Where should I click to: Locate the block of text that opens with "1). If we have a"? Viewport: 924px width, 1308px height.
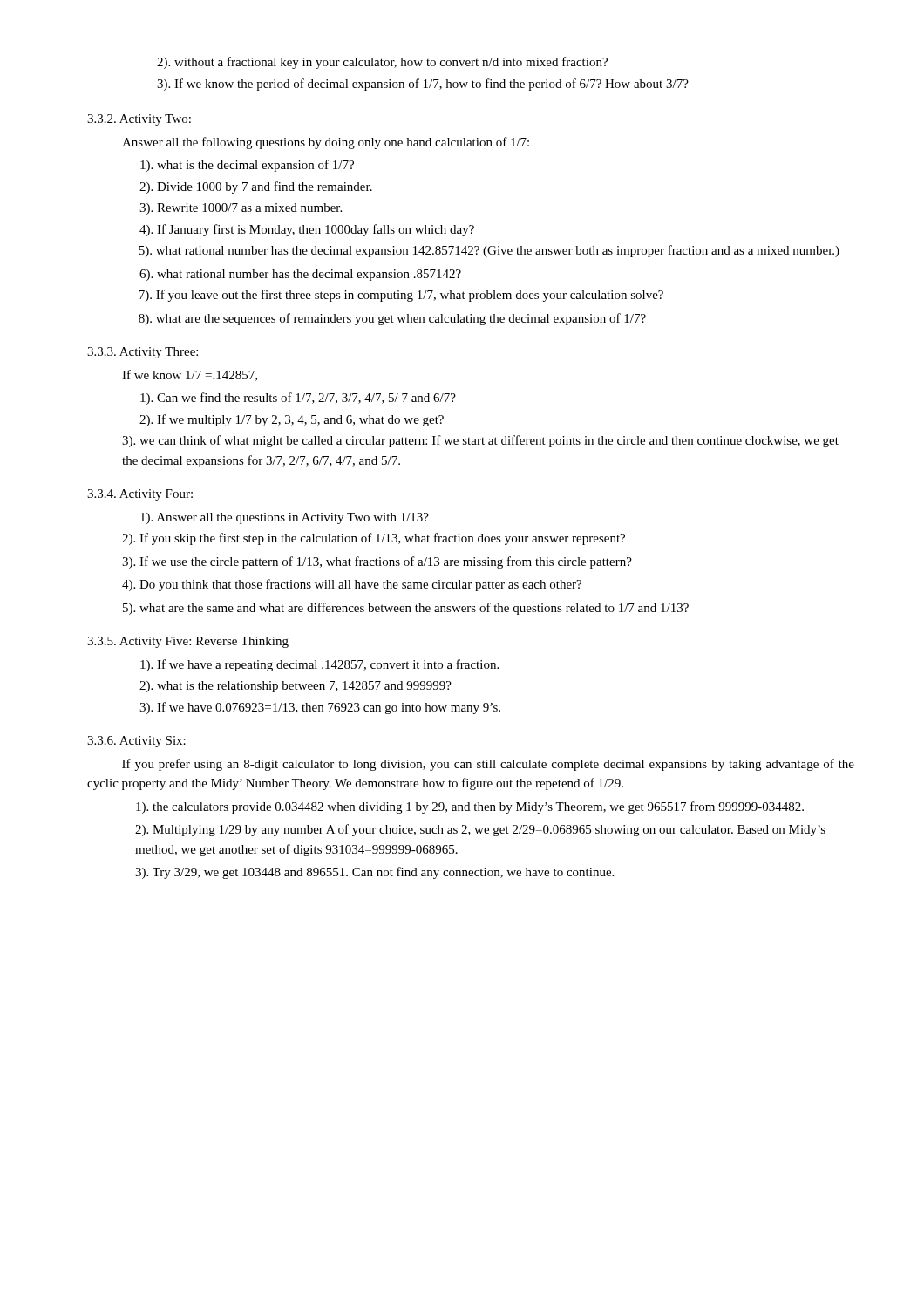(x=320, y=664)
